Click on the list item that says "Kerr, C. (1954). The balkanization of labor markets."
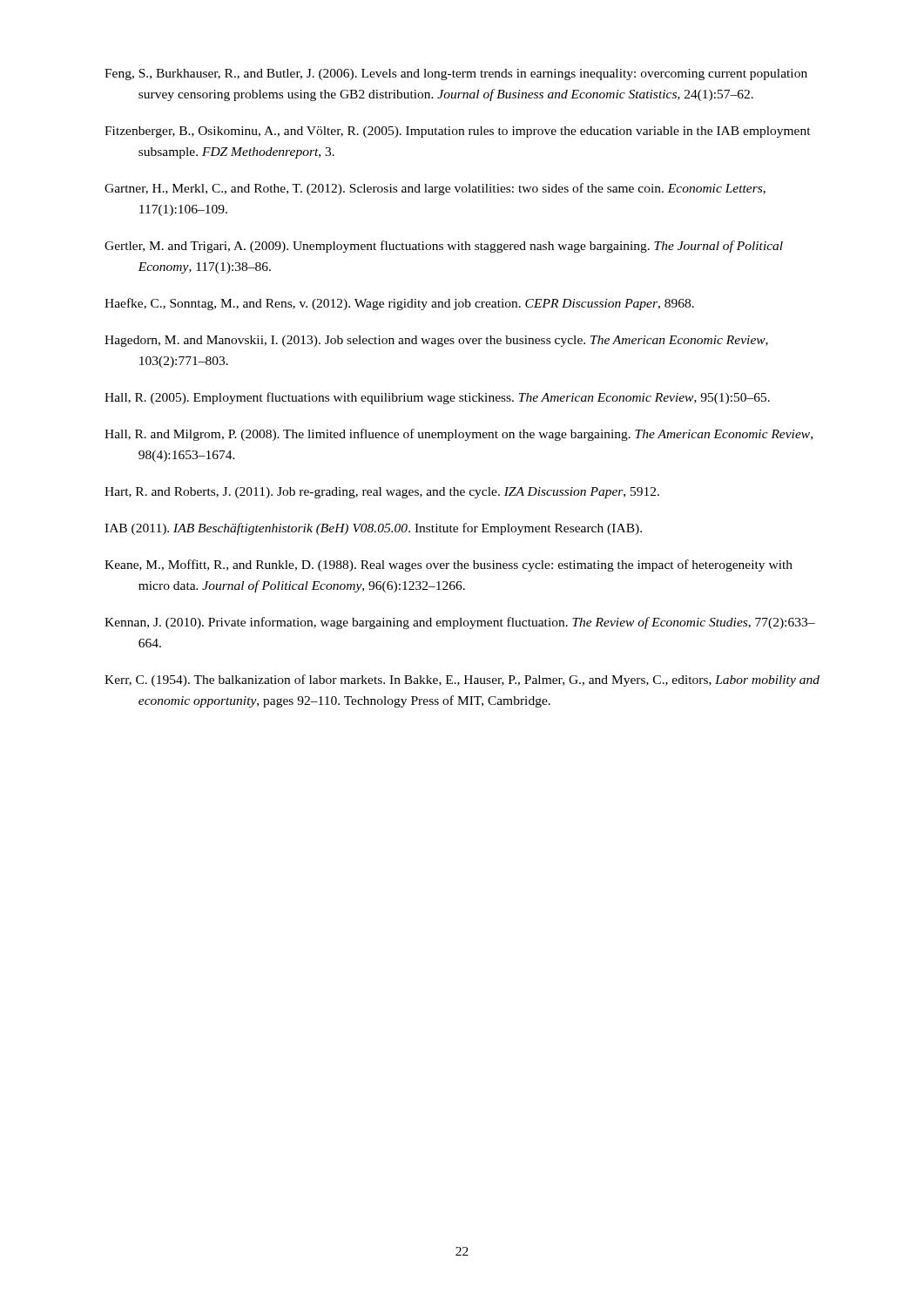Viewport: 924px width, 1307px height. [x=462, y=690]
